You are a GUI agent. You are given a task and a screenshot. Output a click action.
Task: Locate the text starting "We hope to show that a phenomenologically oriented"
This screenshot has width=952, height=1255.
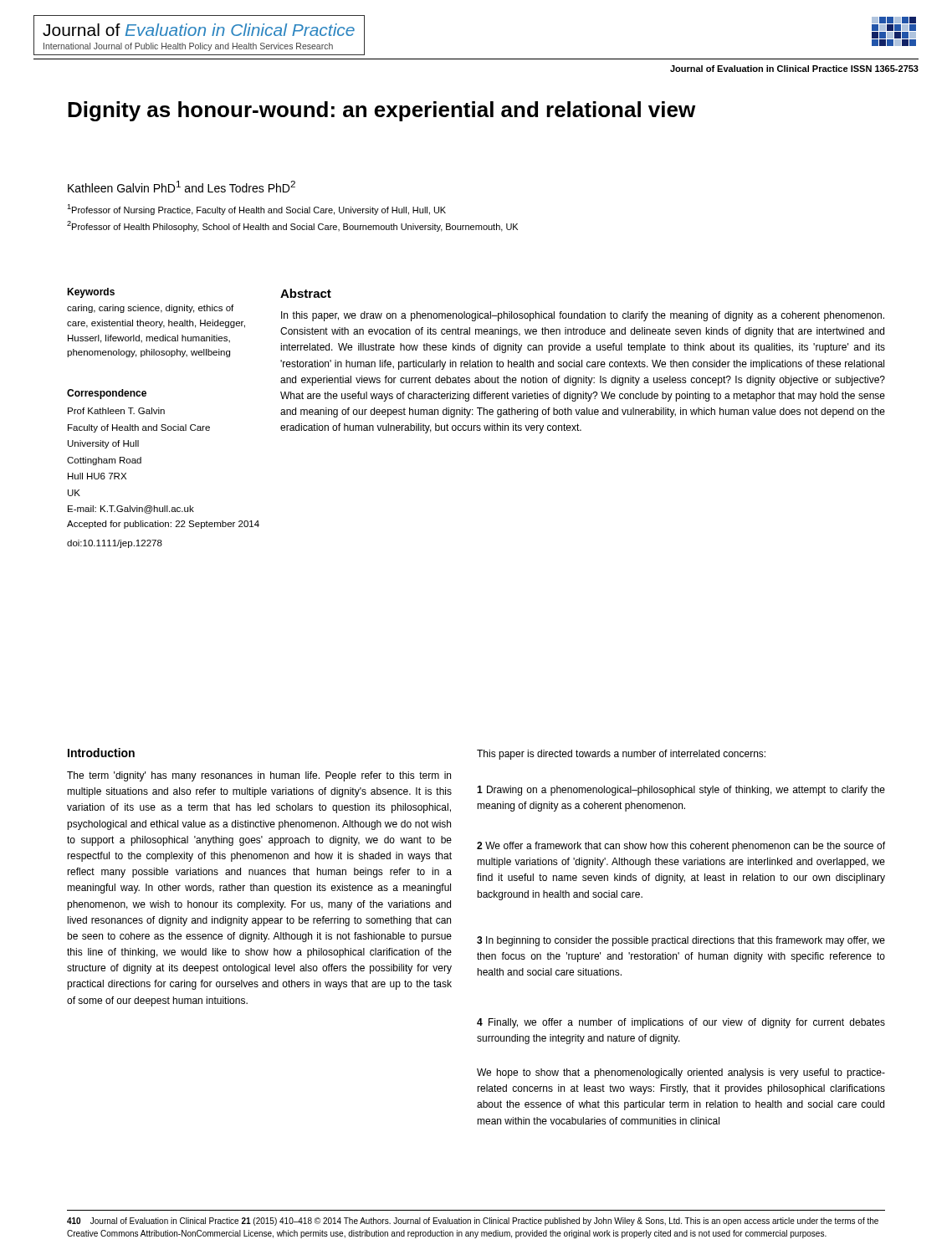(x=681, y=1097)
